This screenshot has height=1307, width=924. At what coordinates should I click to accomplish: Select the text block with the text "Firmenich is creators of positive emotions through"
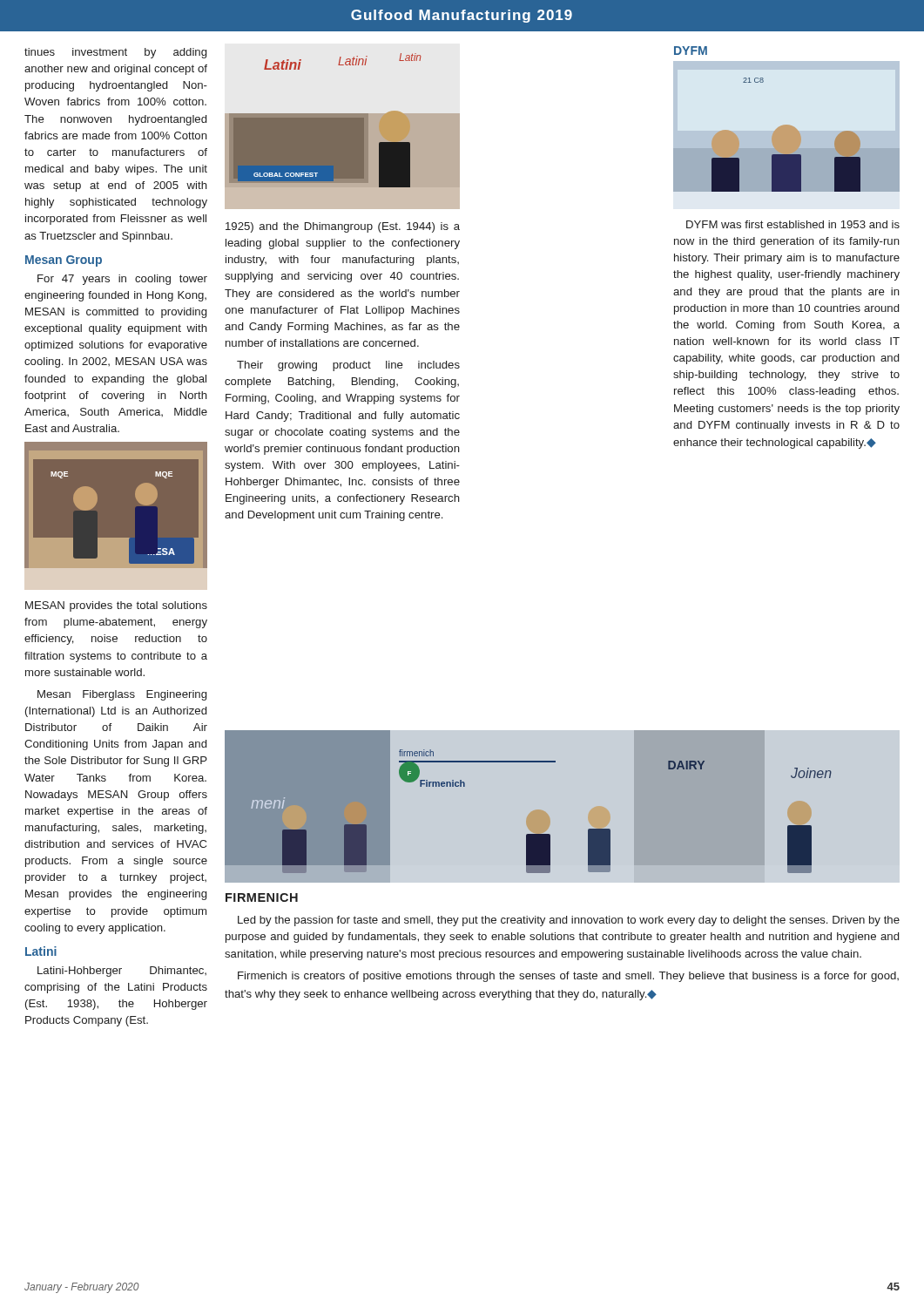click(562, 985)
